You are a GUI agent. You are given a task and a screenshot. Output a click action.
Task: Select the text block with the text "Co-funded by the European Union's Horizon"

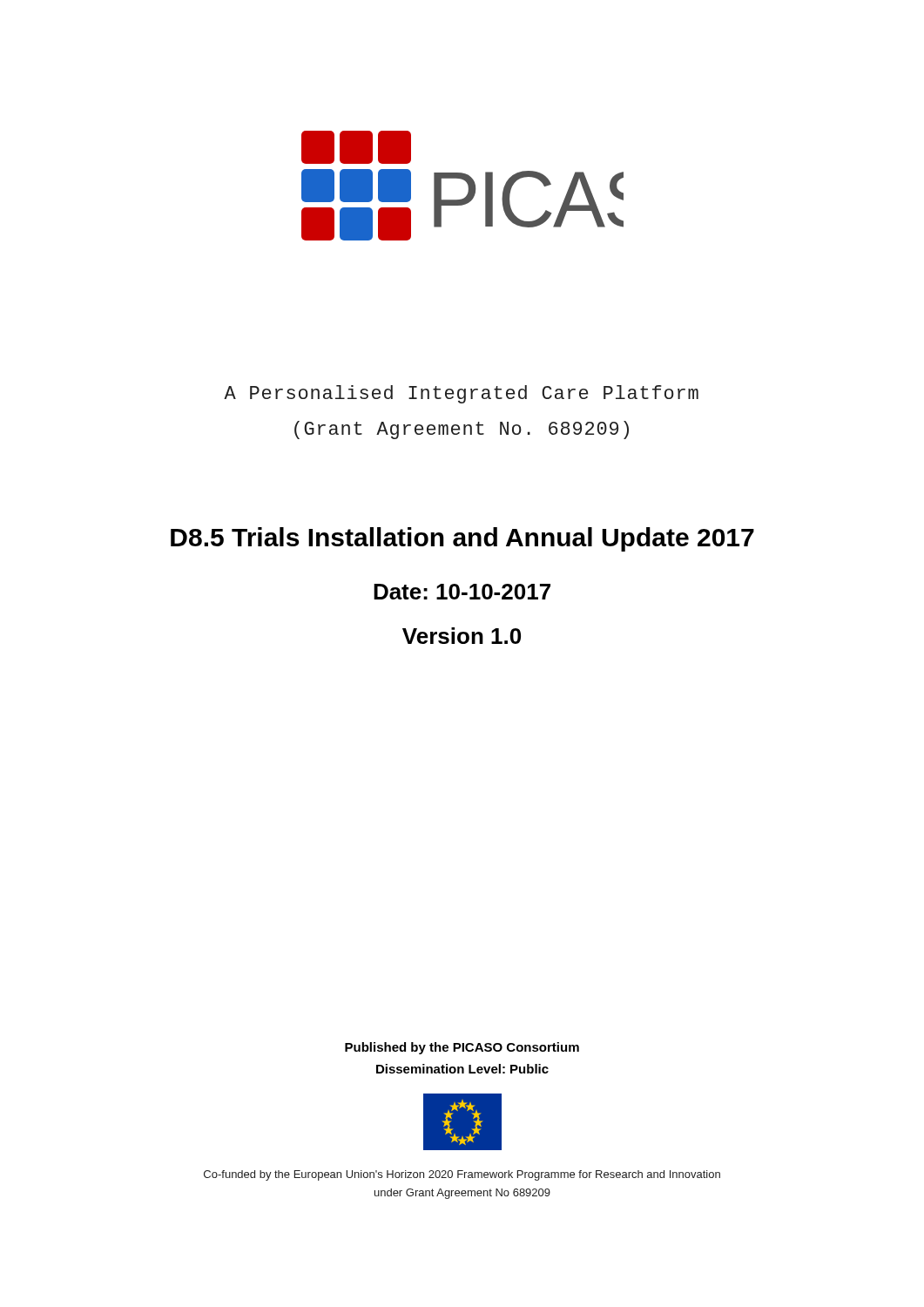coord(462,1184)
